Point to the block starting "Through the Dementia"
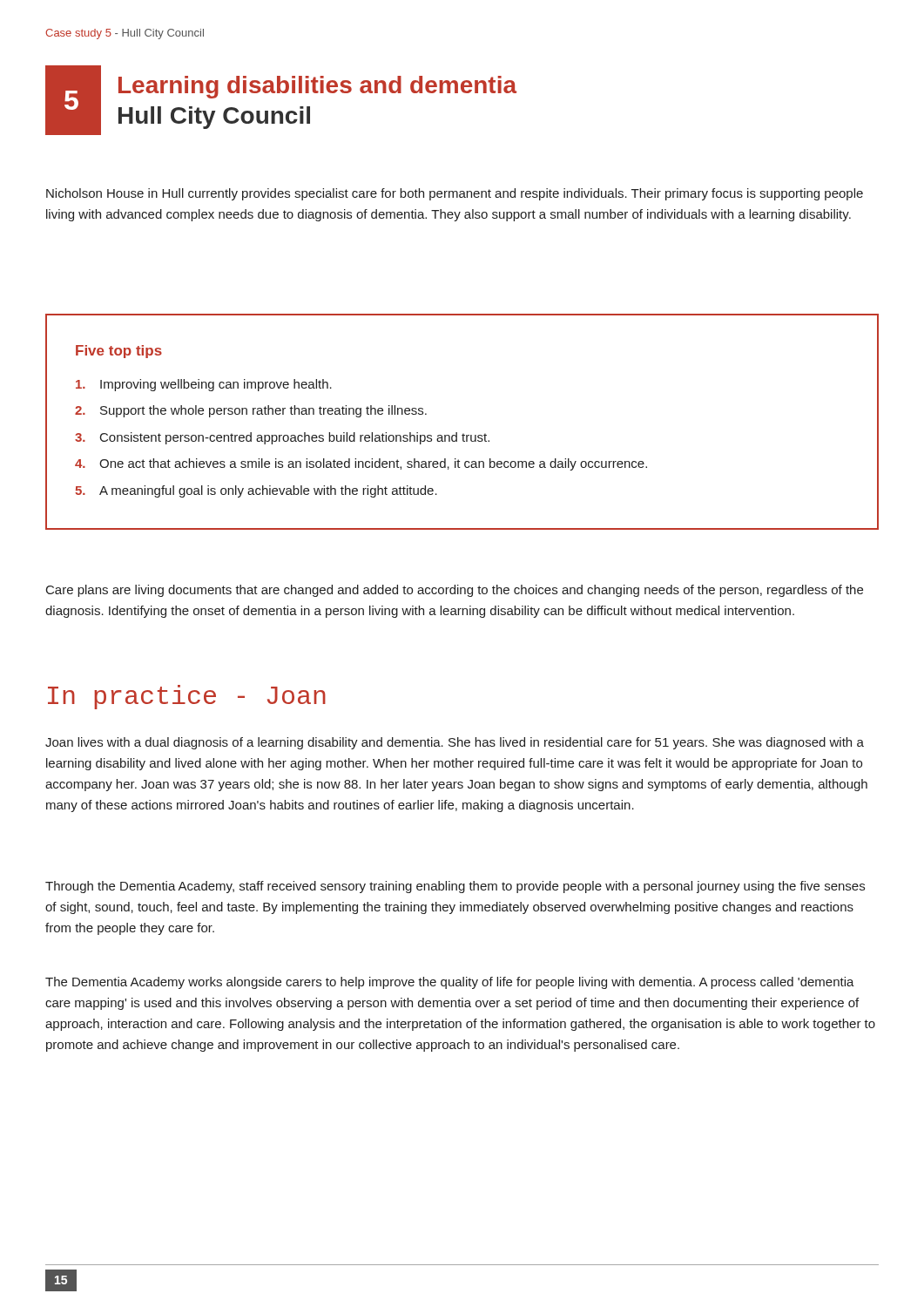Image resolution: width=924 pixels, height=1307 pixels. pos(455,907)
